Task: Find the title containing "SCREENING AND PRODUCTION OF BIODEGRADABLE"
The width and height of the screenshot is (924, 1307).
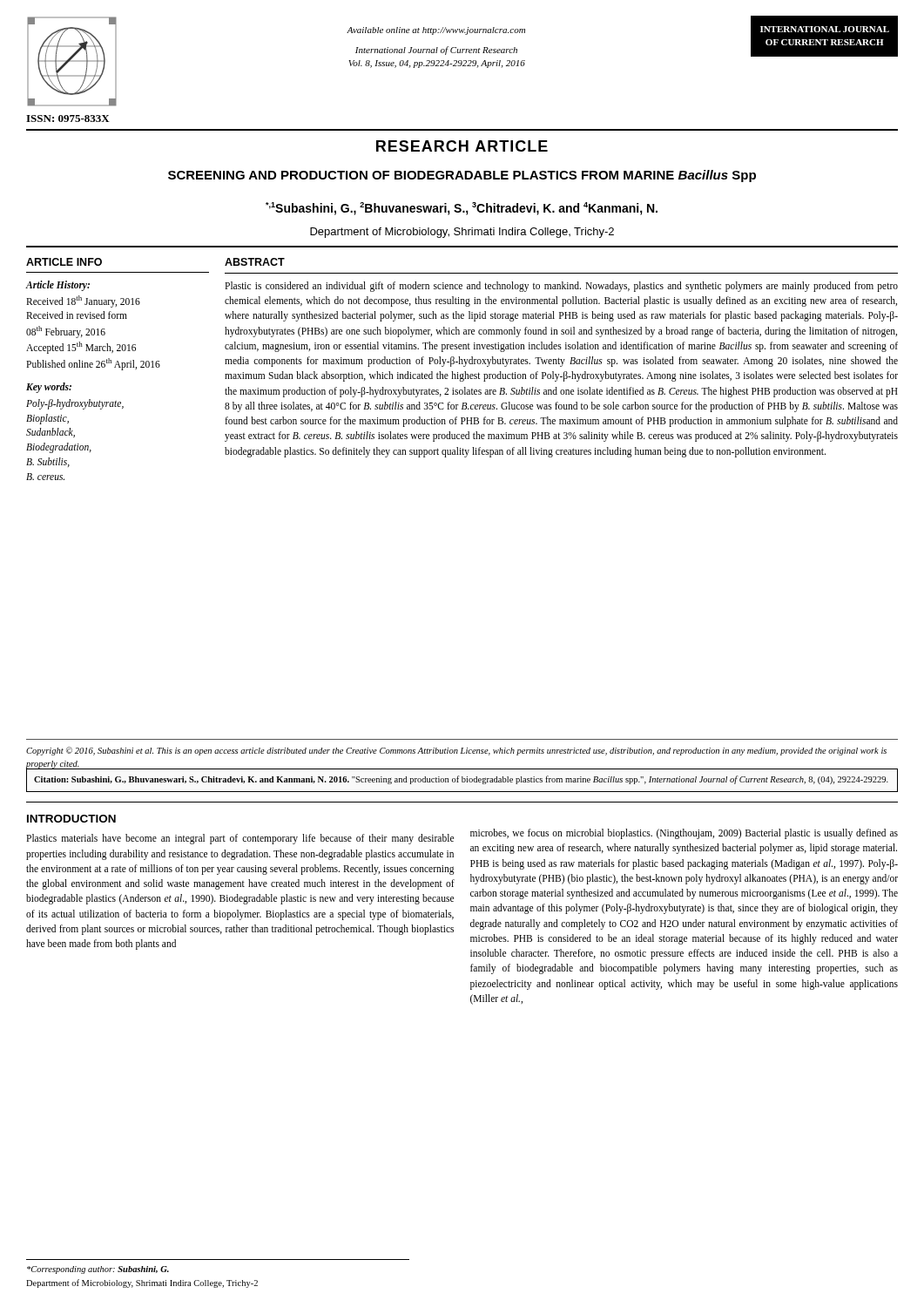Action: point(462,175)
